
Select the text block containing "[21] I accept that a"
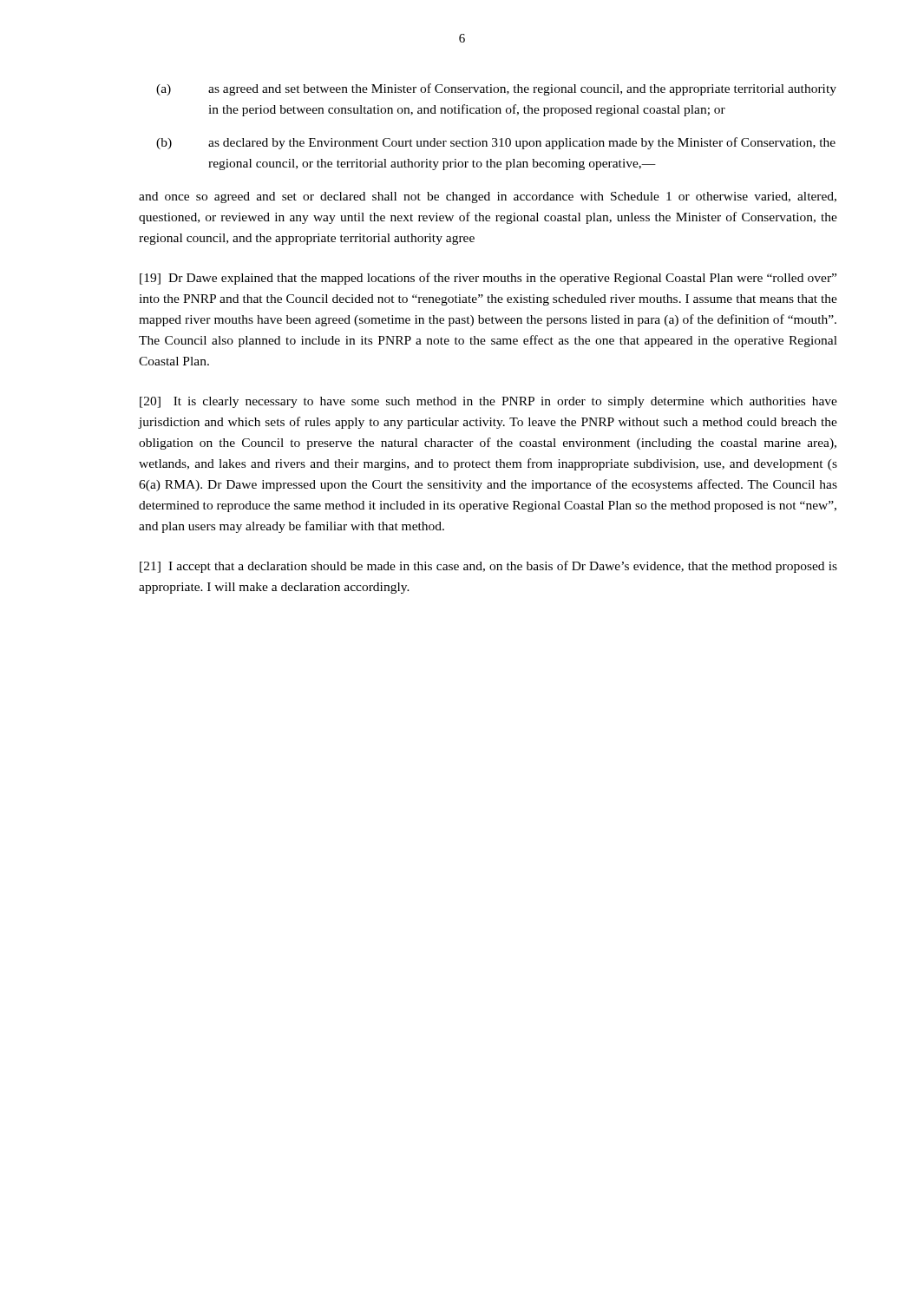[488, 576]
